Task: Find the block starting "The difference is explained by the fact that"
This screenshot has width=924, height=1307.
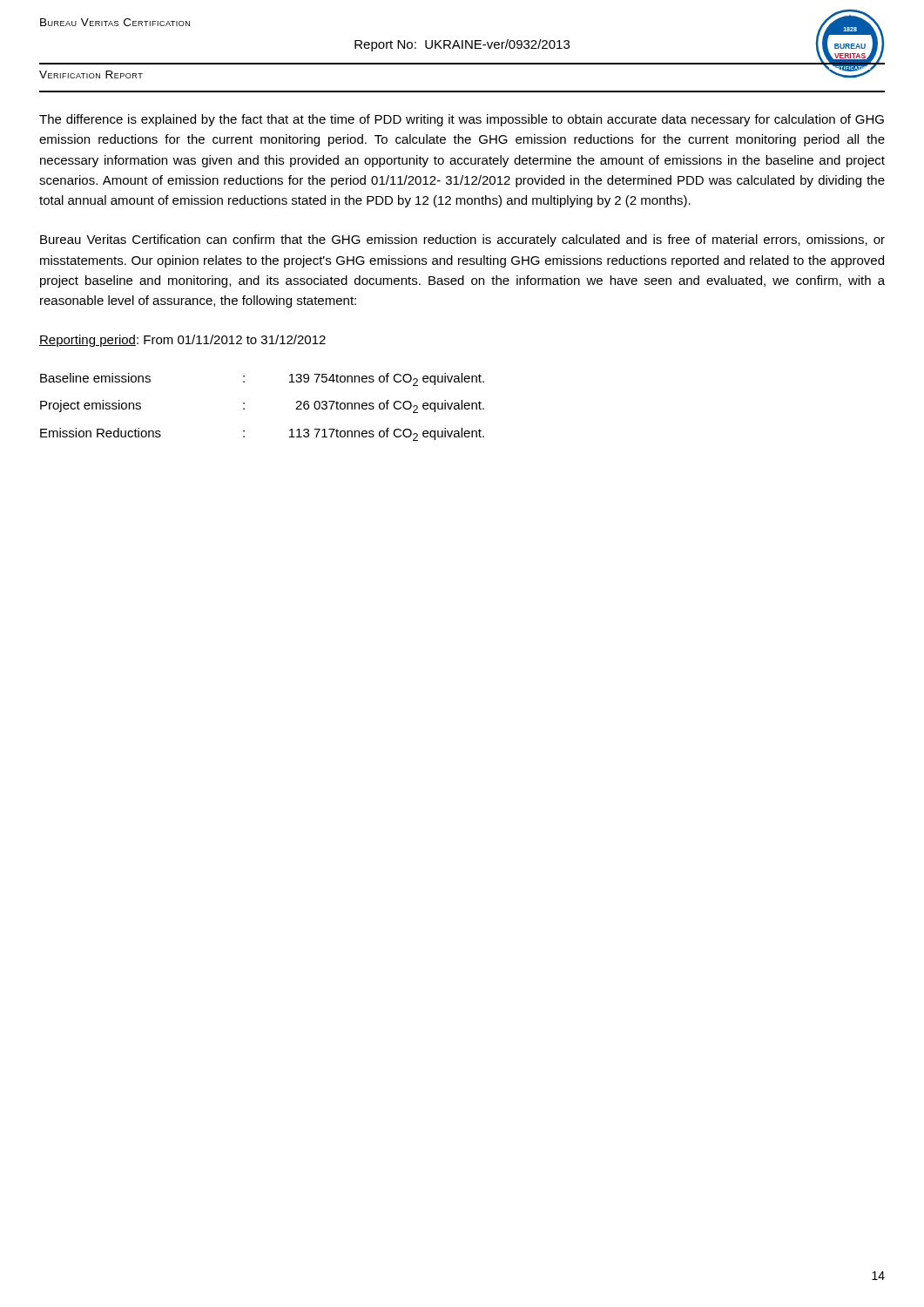Action: tap(462, 159)
